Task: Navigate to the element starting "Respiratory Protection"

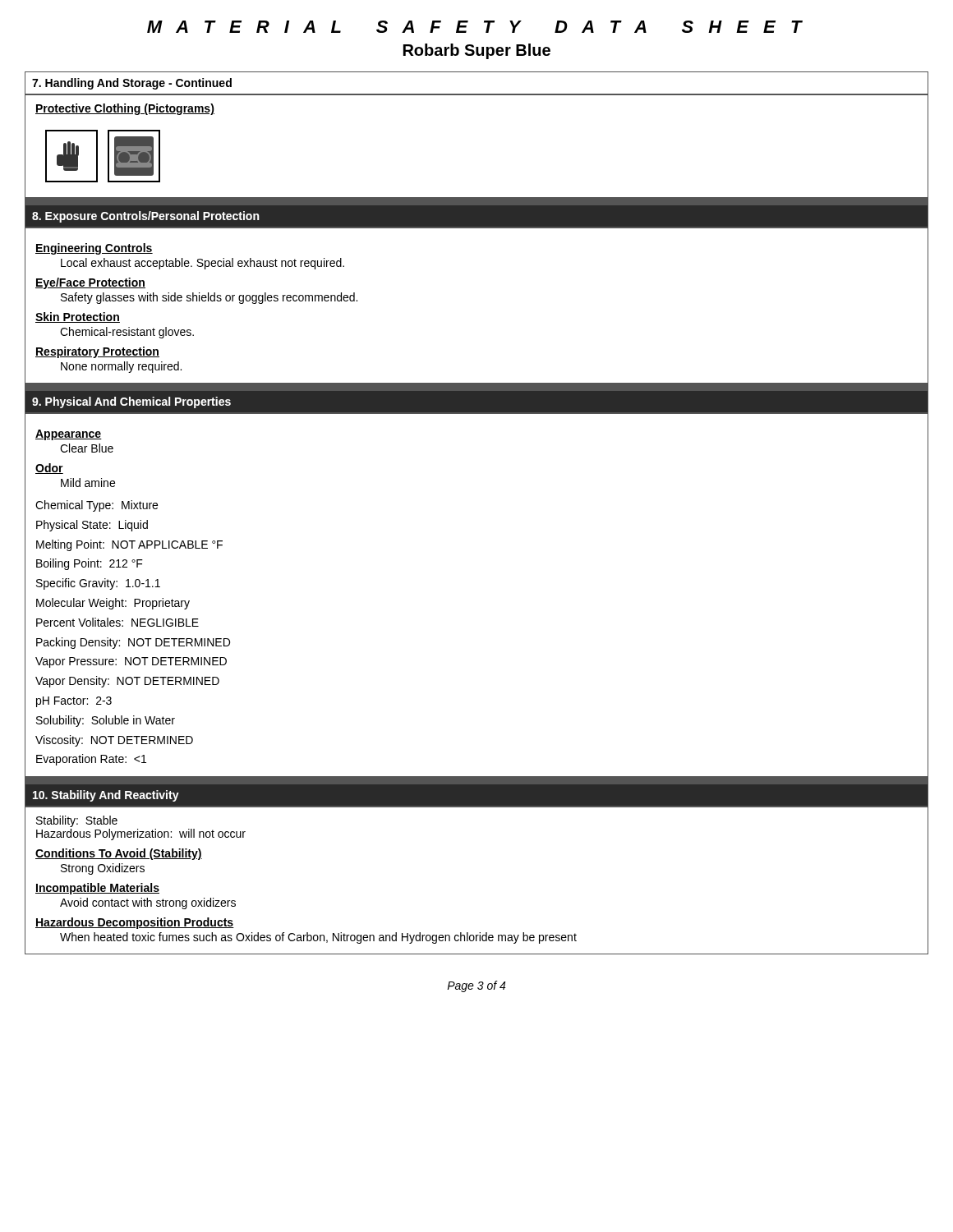Action: coord(97,352)
